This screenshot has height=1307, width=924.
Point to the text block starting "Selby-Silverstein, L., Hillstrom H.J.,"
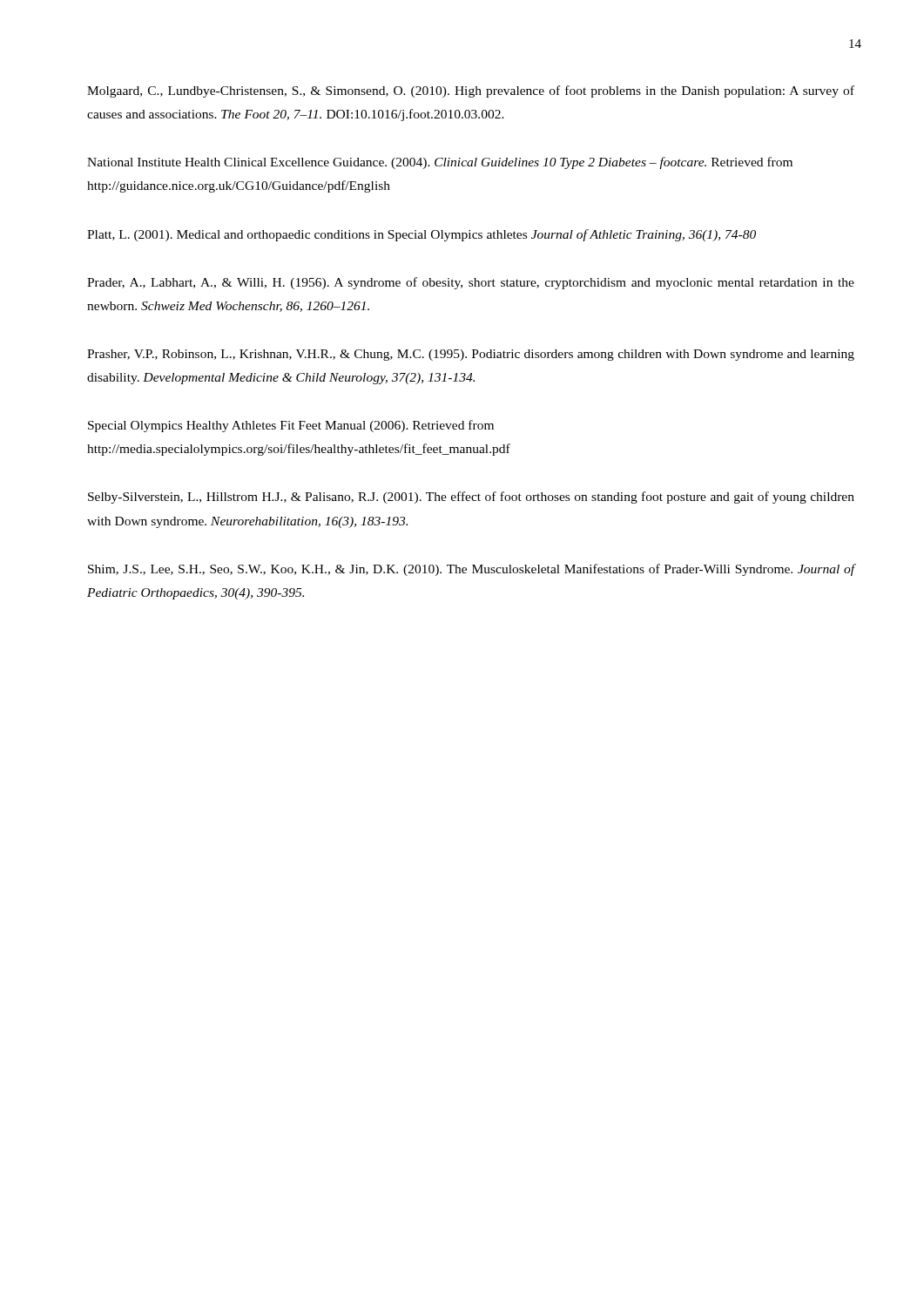click(471, 508)
